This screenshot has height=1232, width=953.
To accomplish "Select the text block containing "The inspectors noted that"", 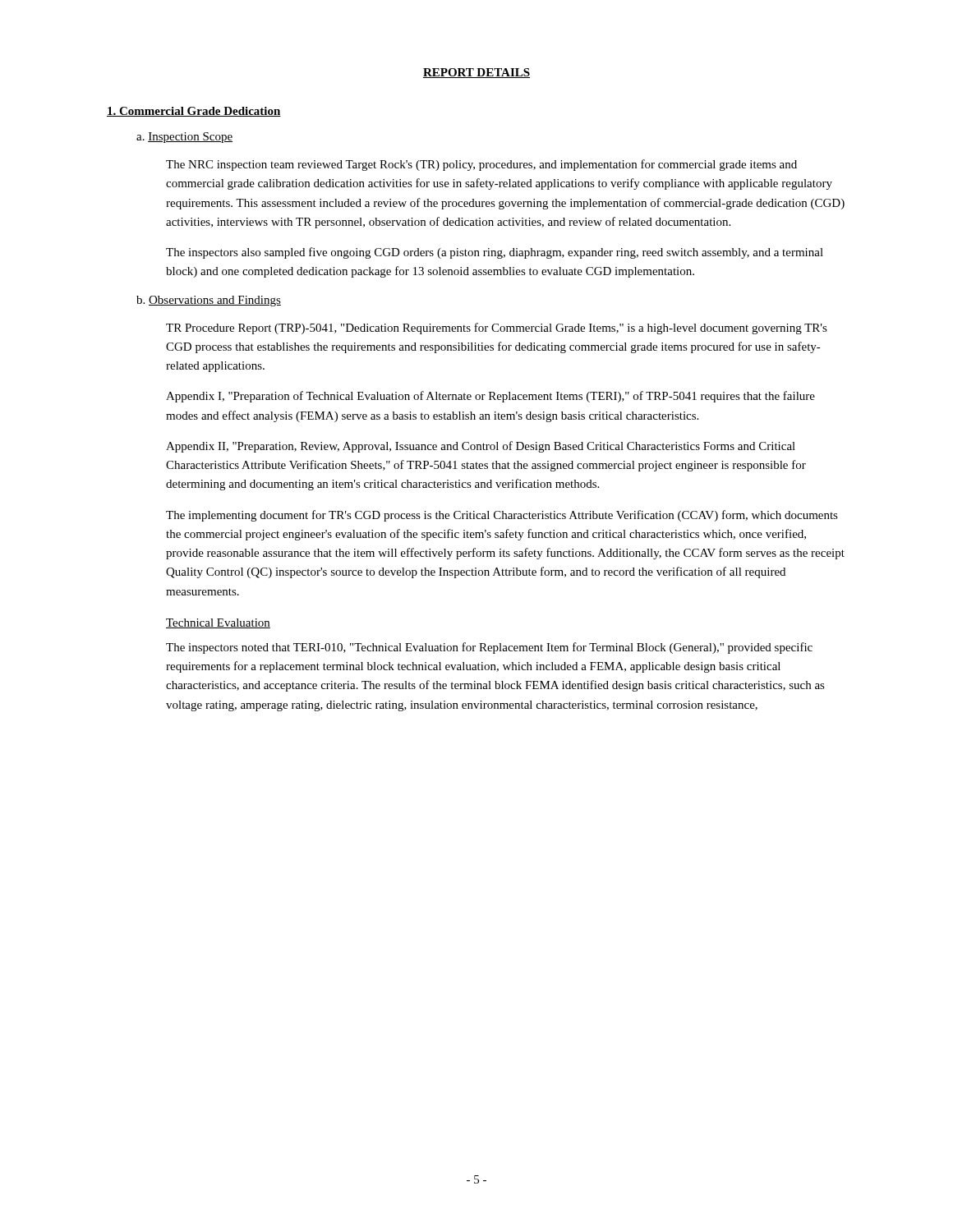I will (x=495, y=676).
